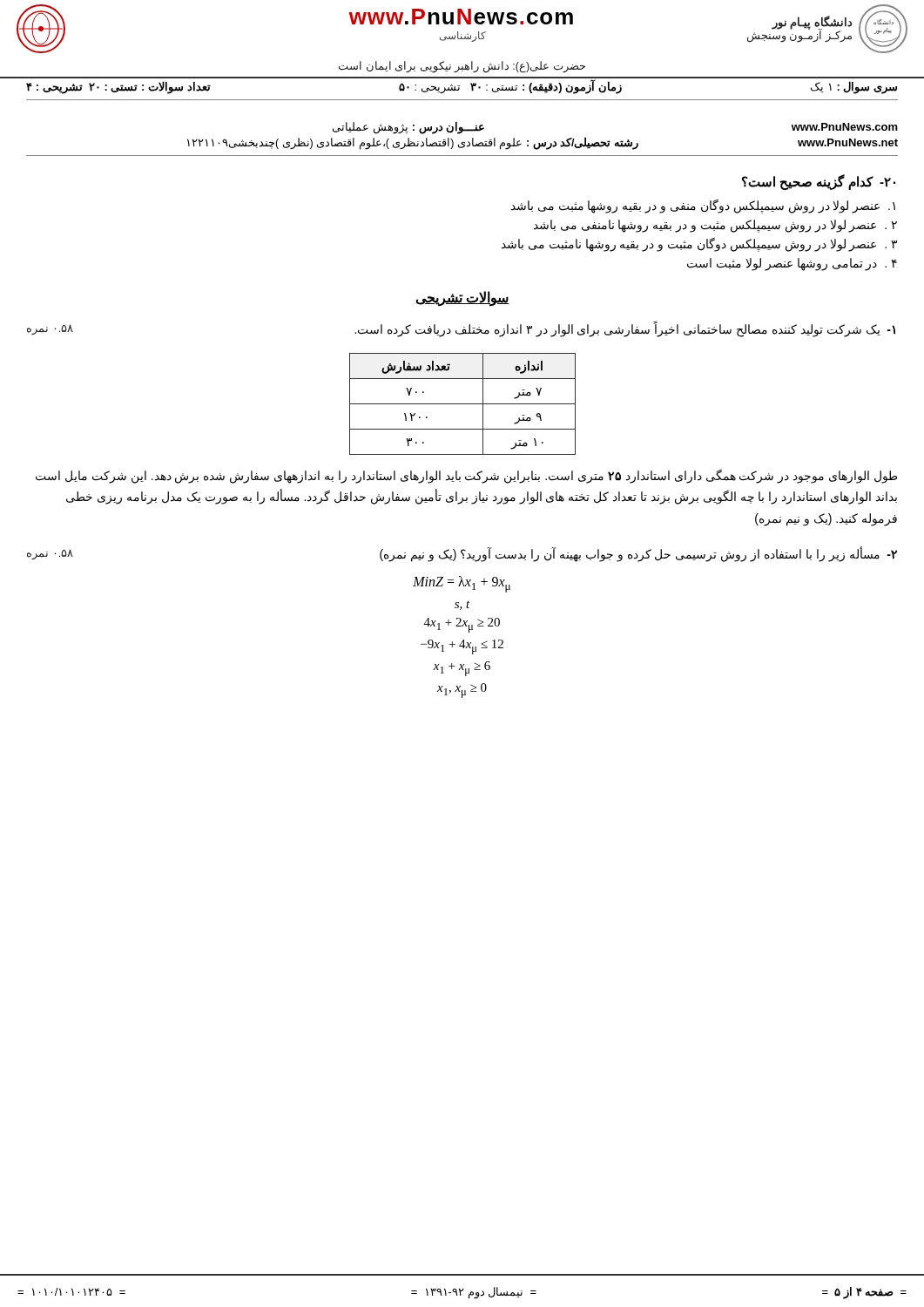Select the text block starting "۲۰- کدام گزینه صحیح است؟"
Image resolution: width=924 pixels, height=1307 pixels.
point(820,182)
